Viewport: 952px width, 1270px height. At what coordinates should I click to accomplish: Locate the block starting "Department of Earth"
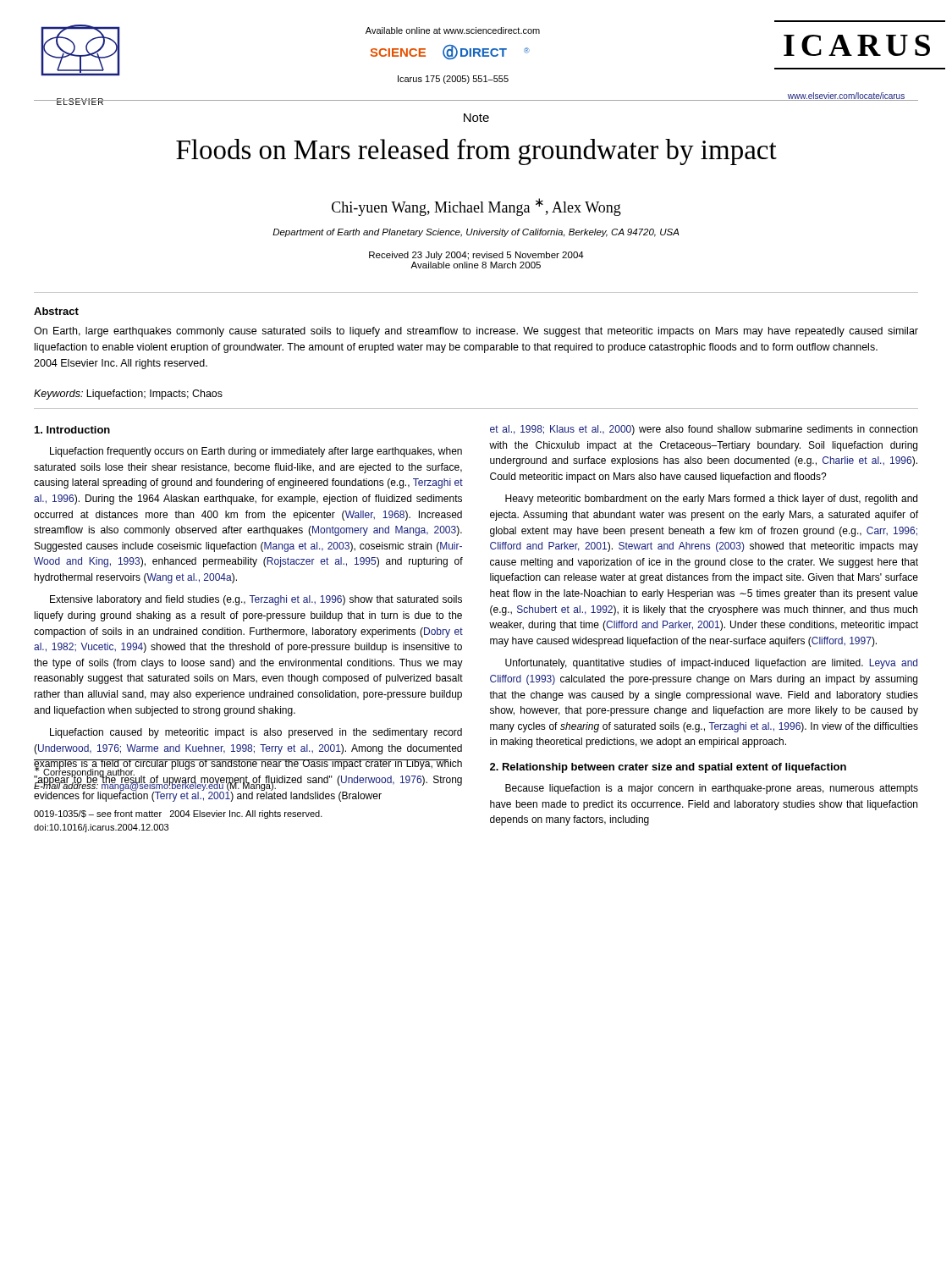[476, 232]
